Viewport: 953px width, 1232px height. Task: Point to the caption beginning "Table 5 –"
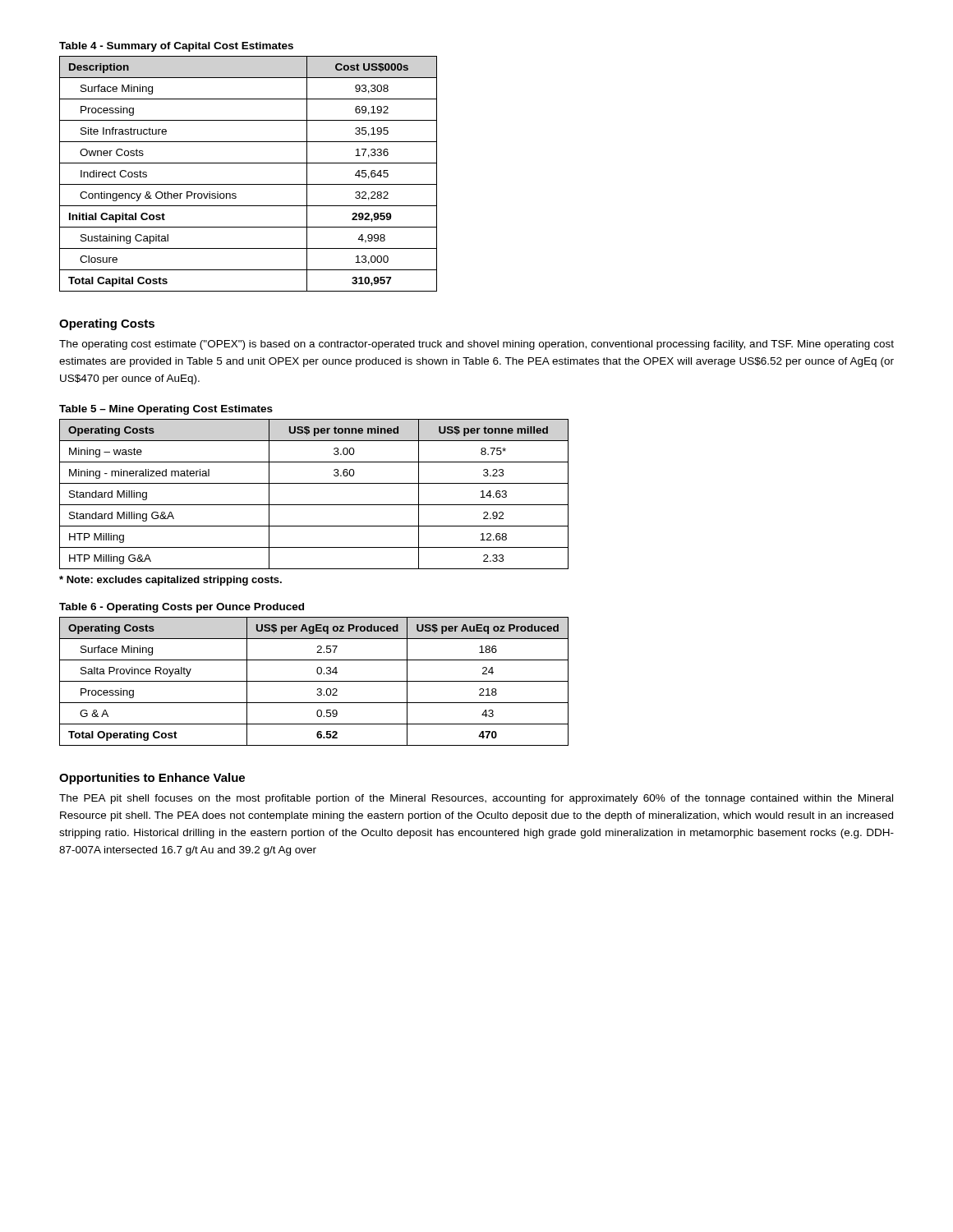point(166,408)
